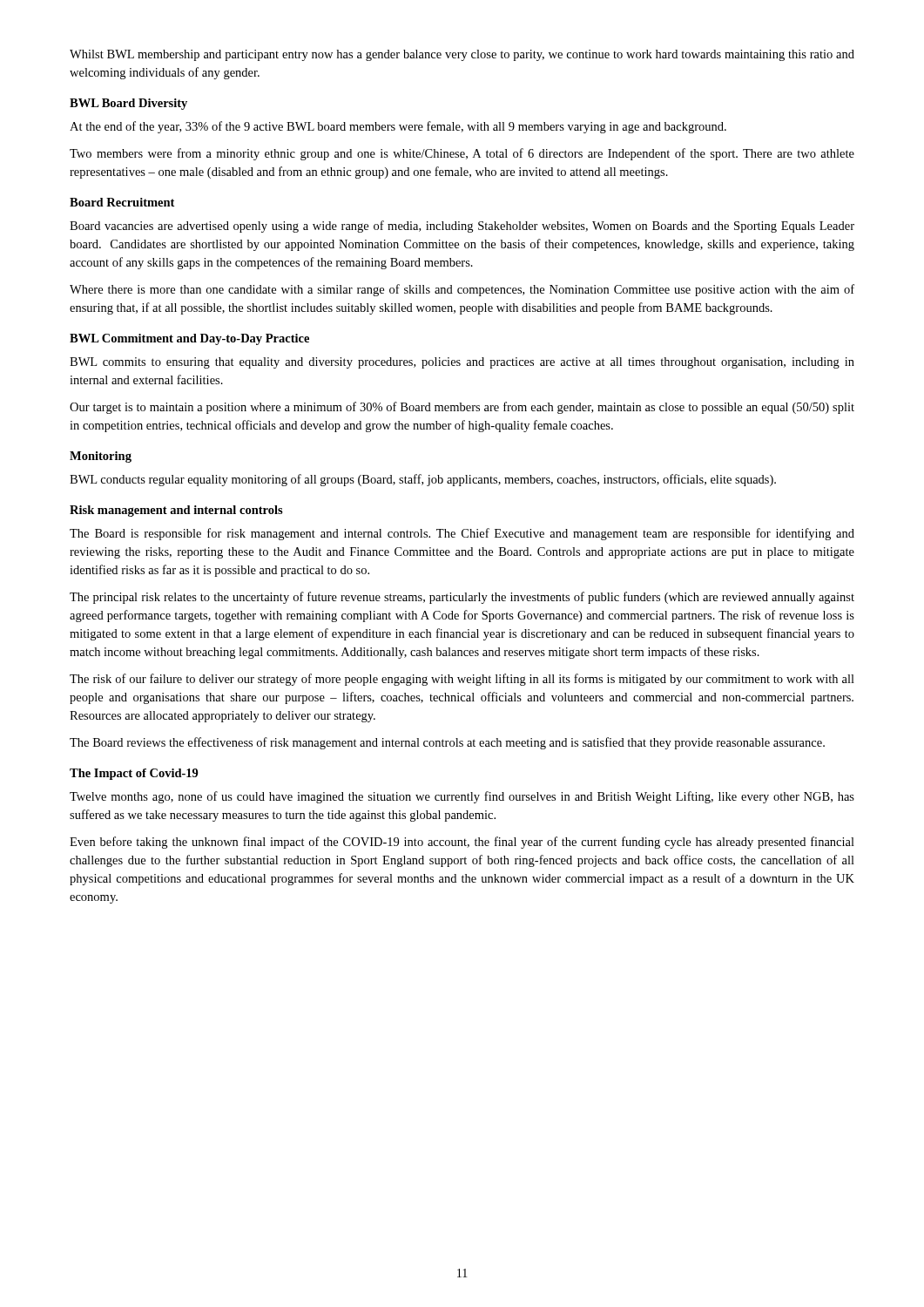The width and height of the screenshot is (924, 1307).
Task: Select the text block that says "Where there is more than"
Action: point(462,299)
